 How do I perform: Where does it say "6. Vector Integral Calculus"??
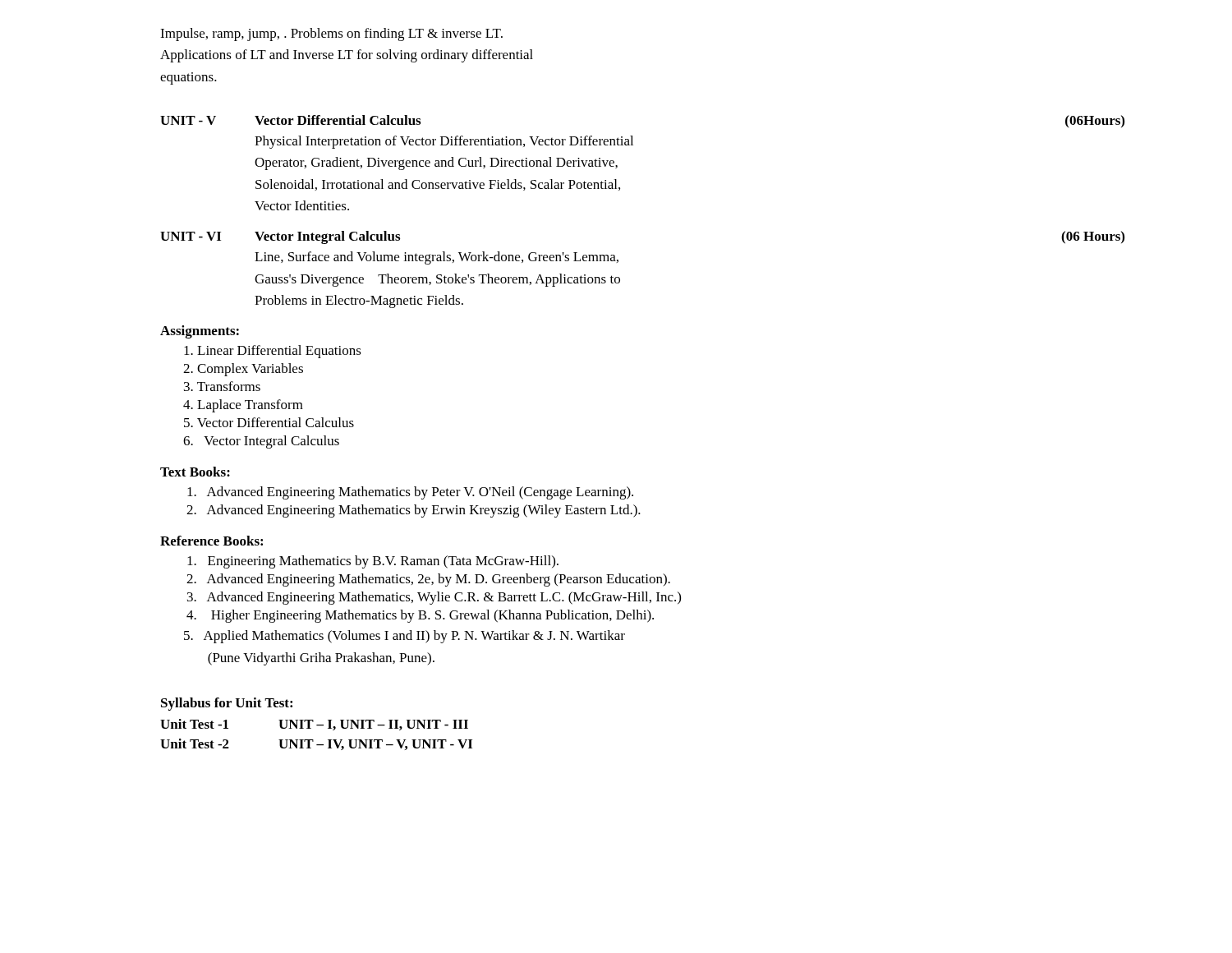click(261, 441)
